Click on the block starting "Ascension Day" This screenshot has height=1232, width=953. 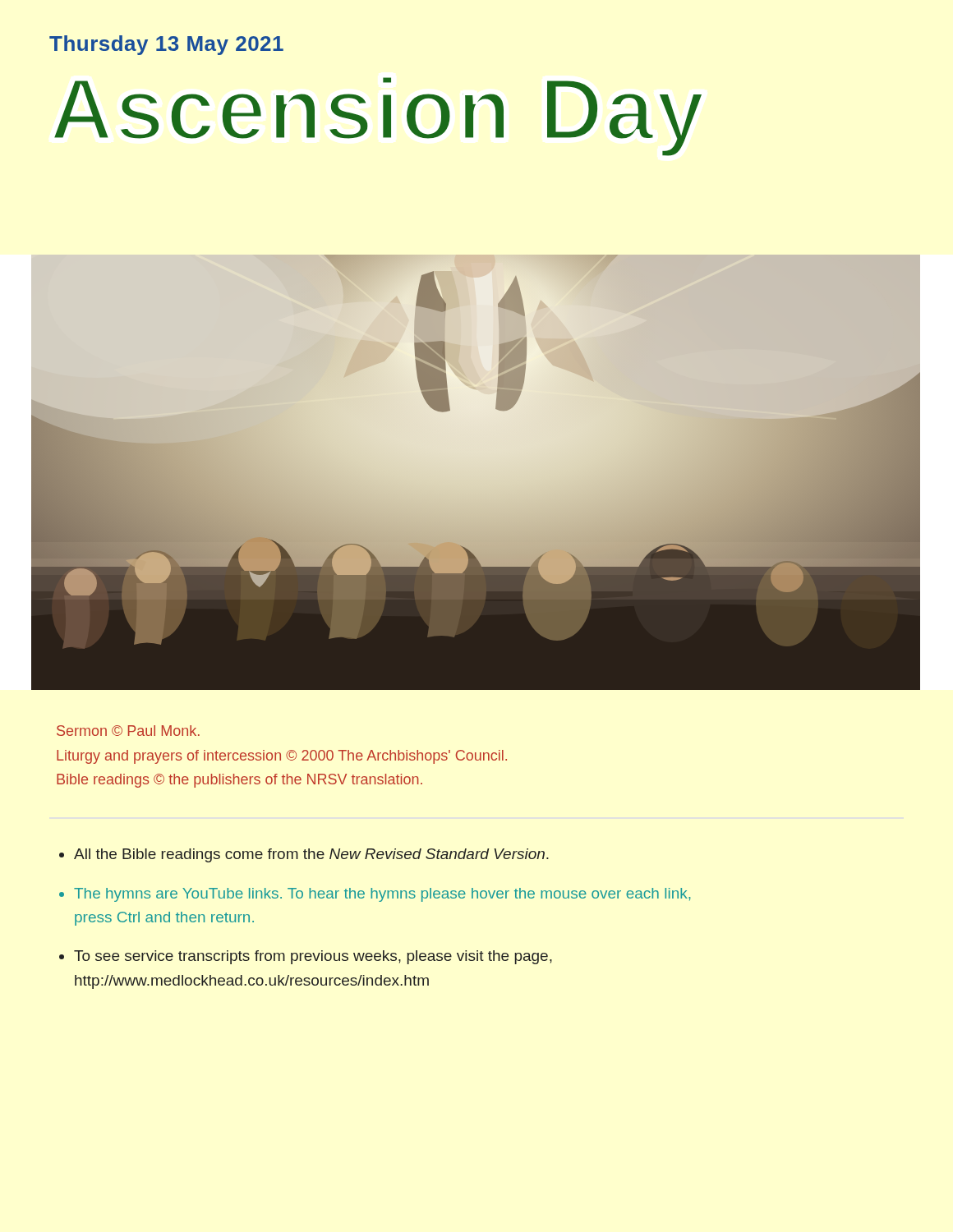[476, 109]
